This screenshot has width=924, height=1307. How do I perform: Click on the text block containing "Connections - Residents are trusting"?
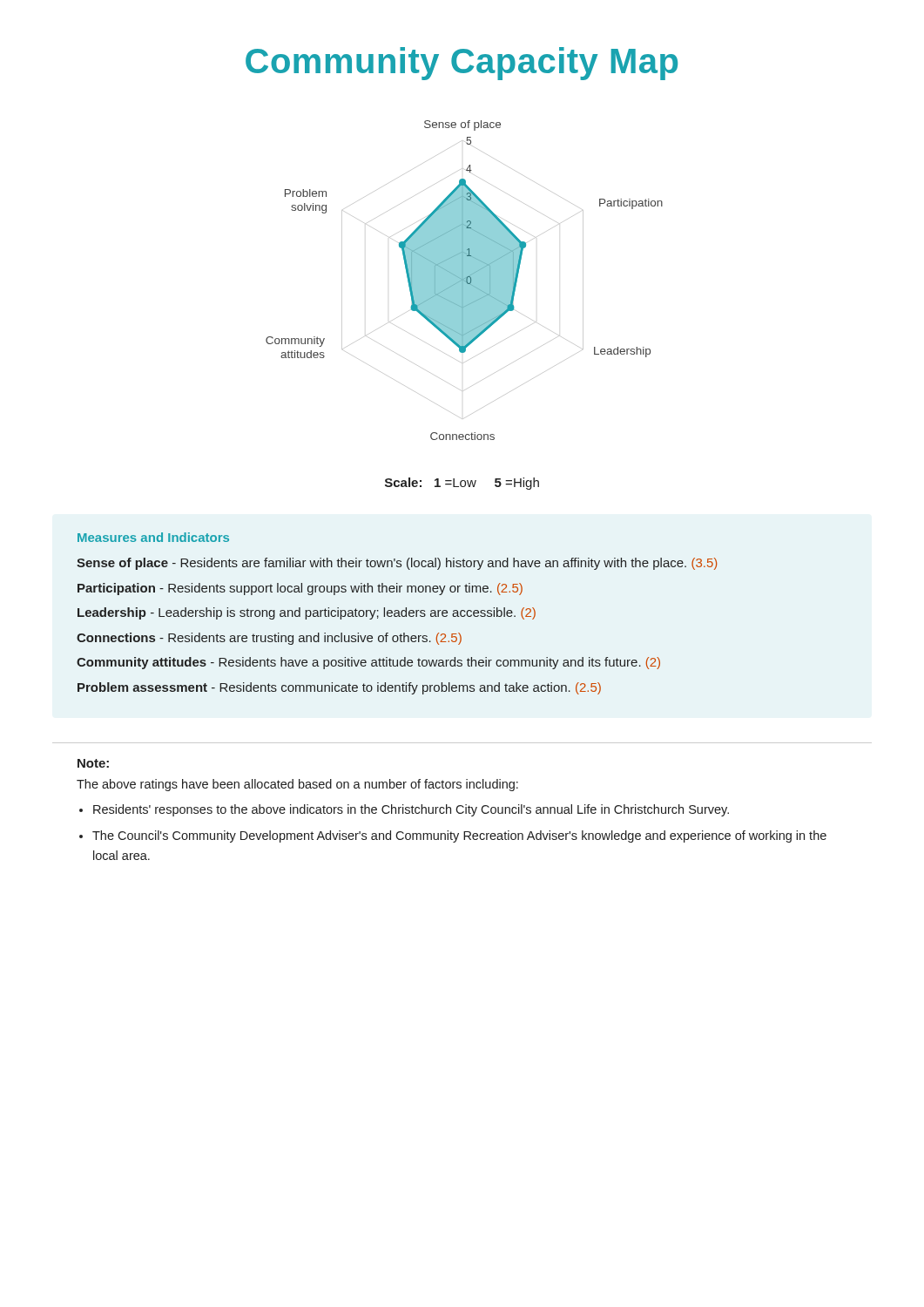click(x=269, y=637)
